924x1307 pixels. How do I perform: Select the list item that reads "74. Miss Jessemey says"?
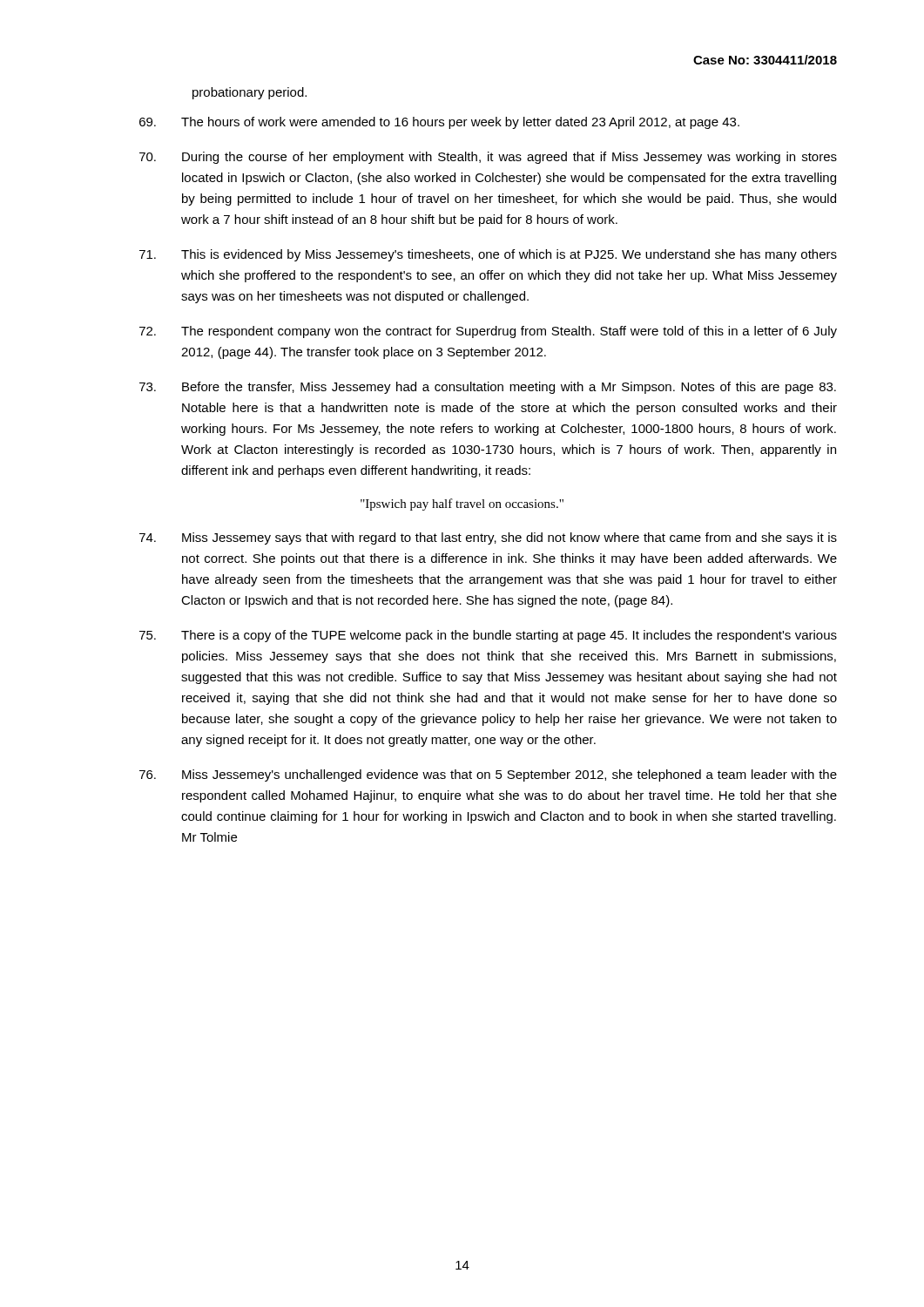pos(462,569)
